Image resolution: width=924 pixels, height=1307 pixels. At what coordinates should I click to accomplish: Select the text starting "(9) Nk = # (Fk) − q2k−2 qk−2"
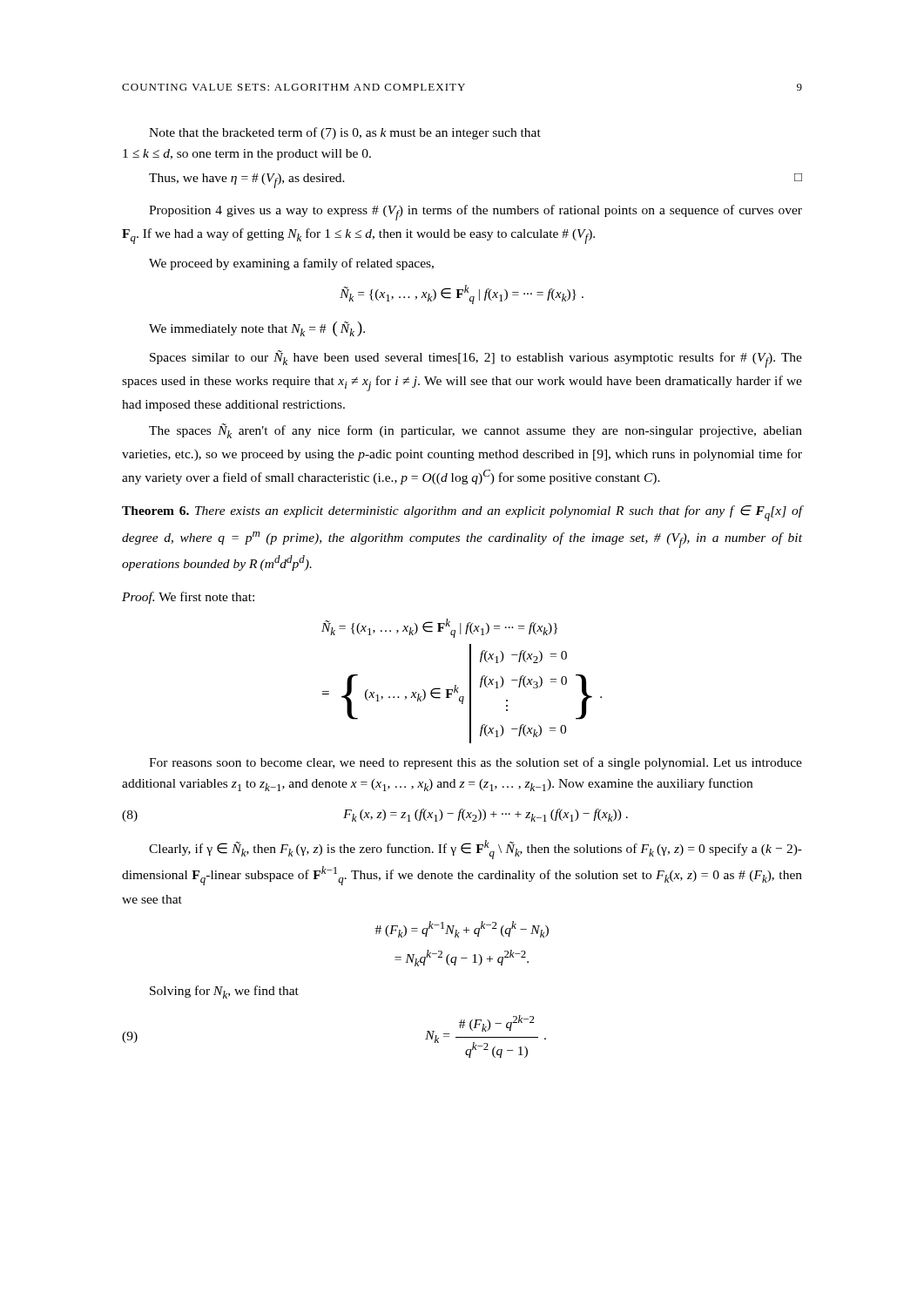point(462,1036)
